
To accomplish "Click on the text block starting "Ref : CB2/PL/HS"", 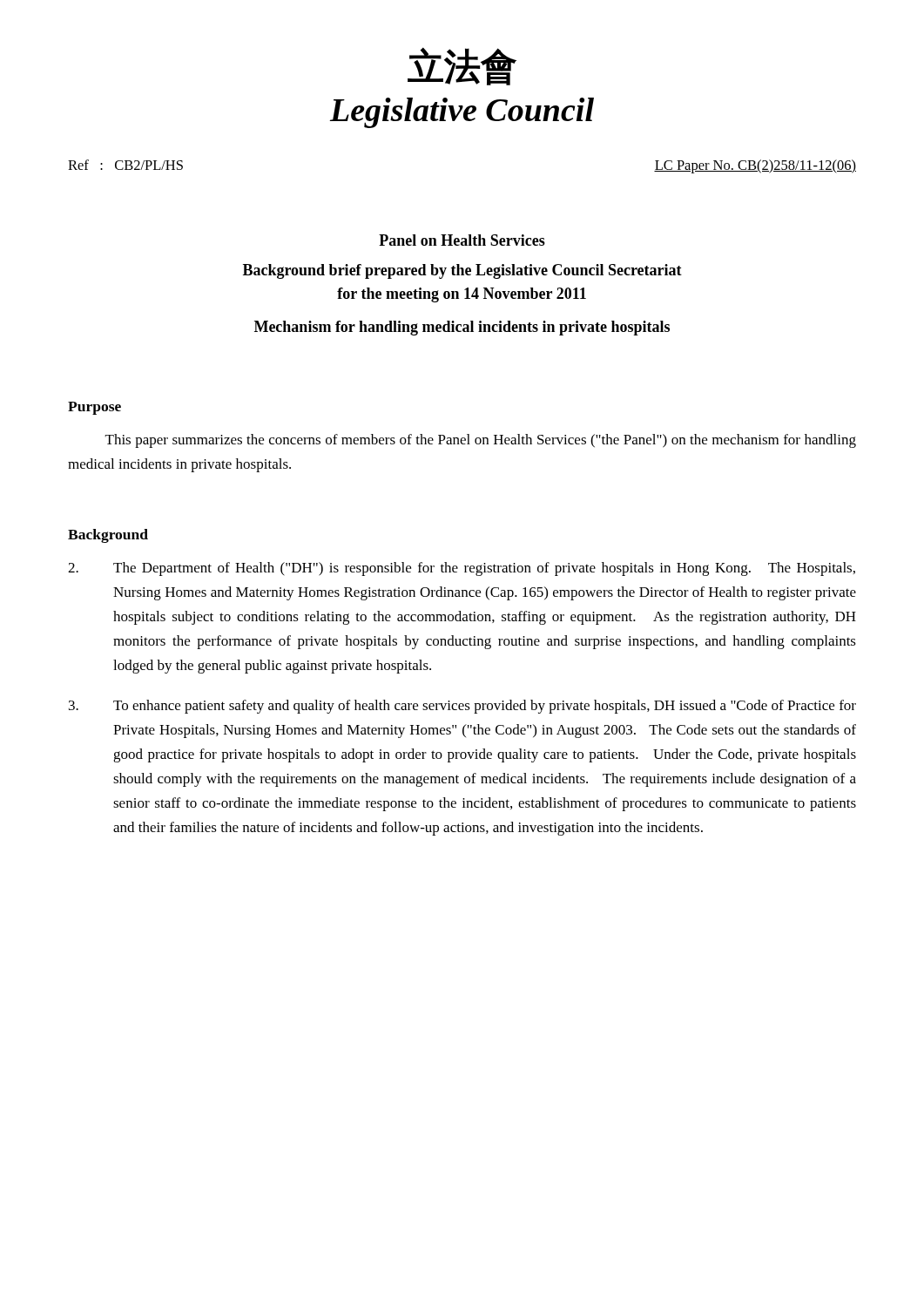I will pyautogui.click(x=126, y=165).
